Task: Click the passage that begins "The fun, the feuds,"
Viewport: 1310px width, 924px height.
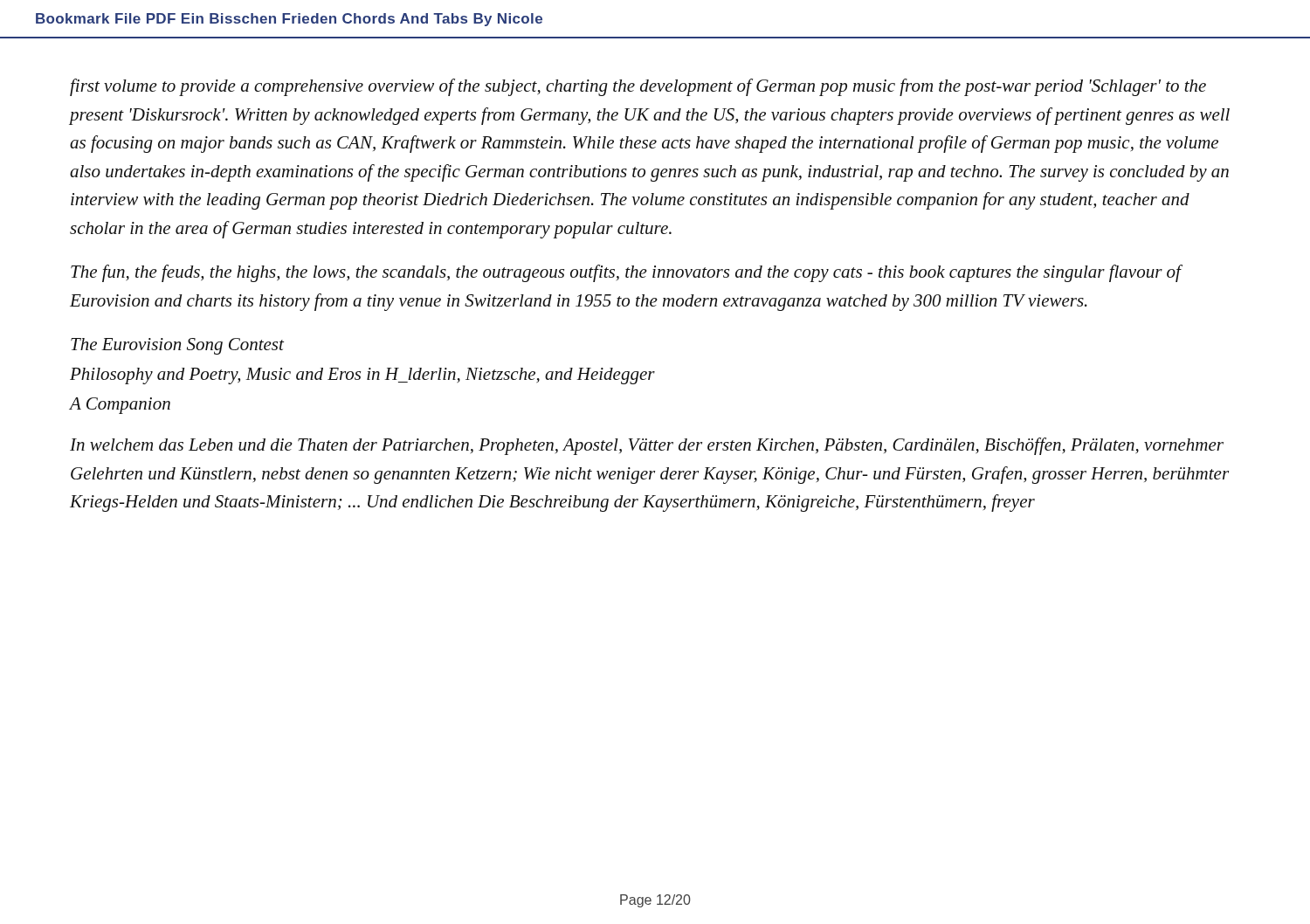Action: (x=625, y=286)
